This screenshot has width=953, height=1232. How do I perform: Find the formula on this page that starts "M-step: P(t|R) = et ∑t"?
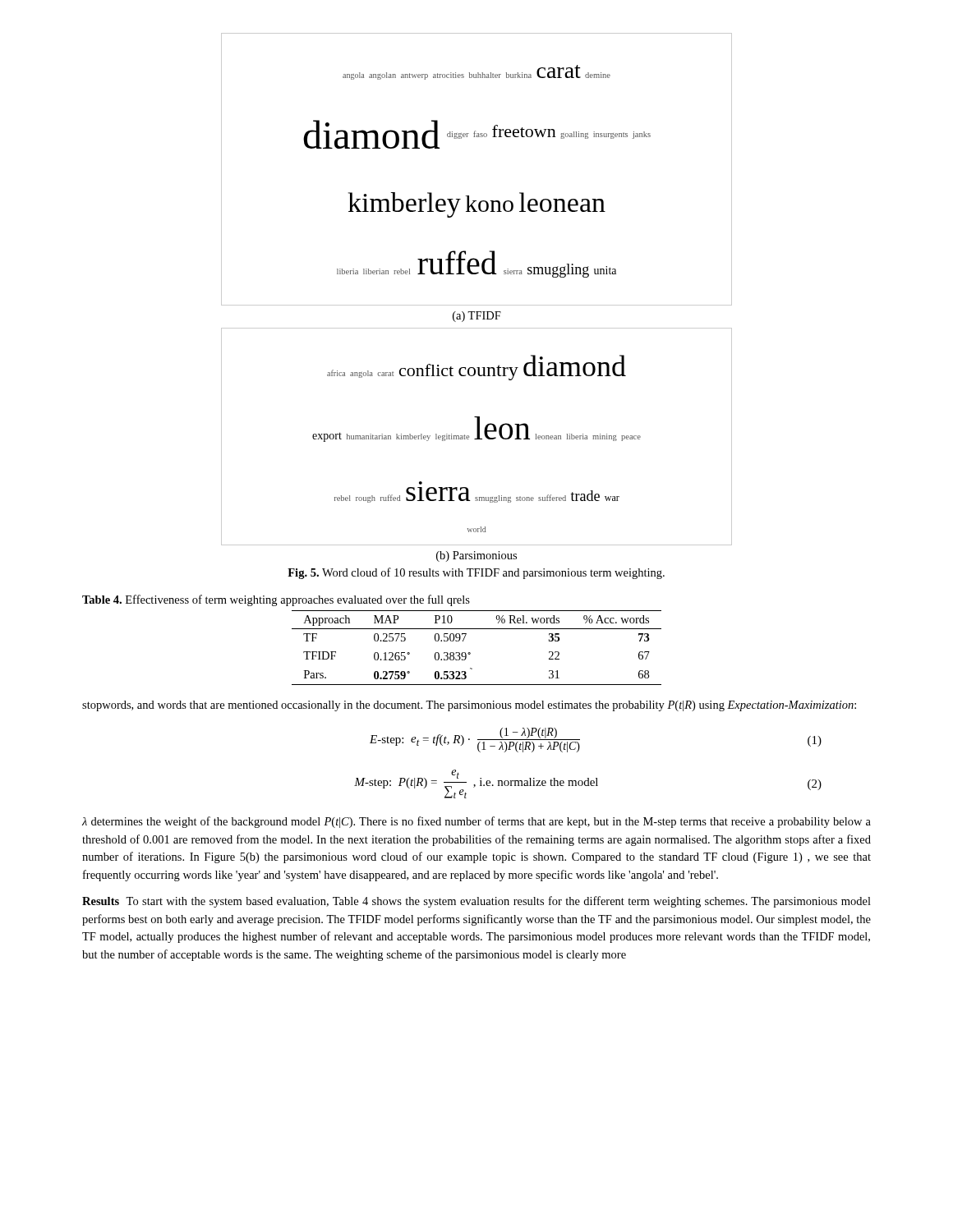click(588, 784)
